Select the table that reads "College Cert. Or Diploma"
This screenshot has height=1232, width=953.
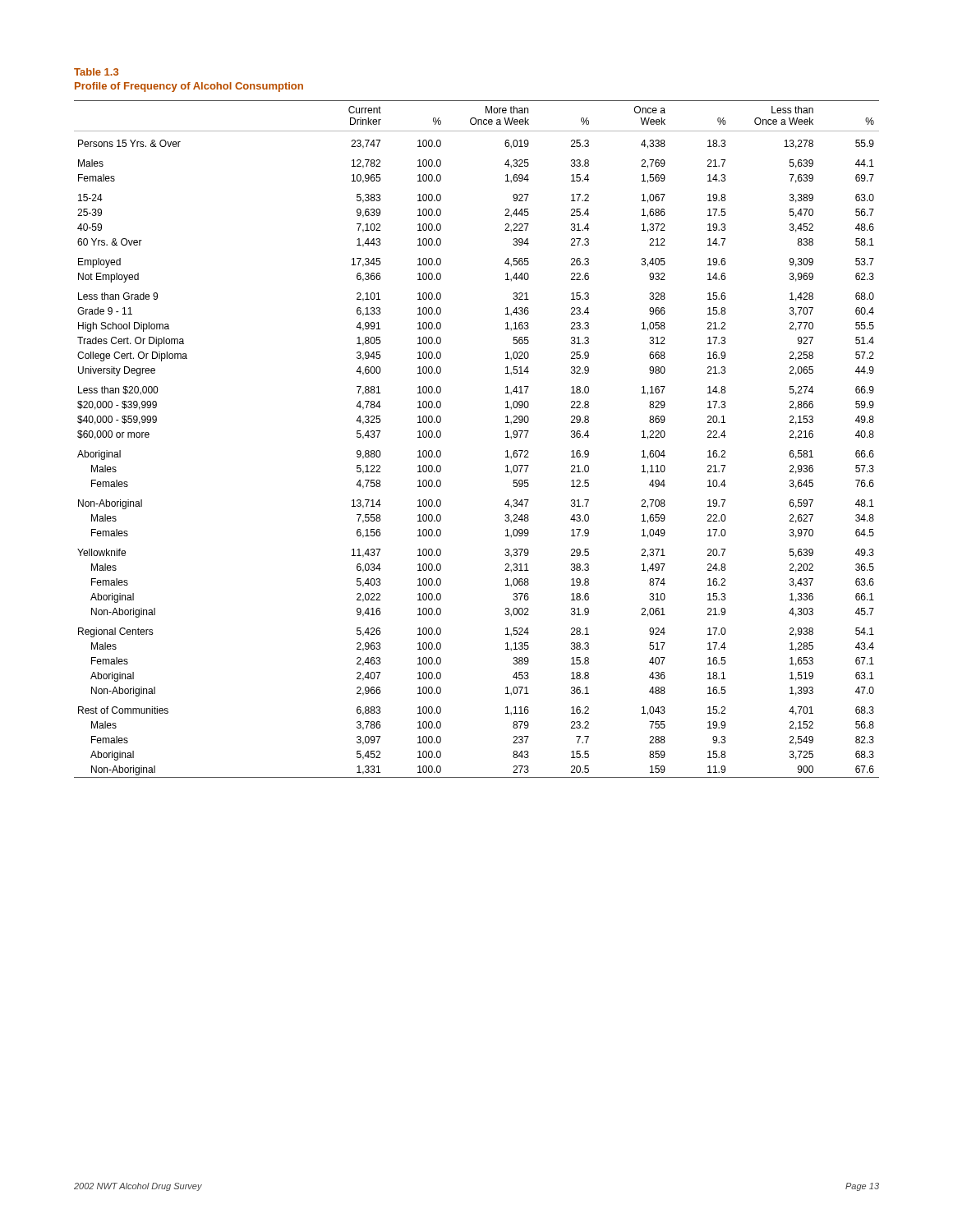tap(476, 439)
